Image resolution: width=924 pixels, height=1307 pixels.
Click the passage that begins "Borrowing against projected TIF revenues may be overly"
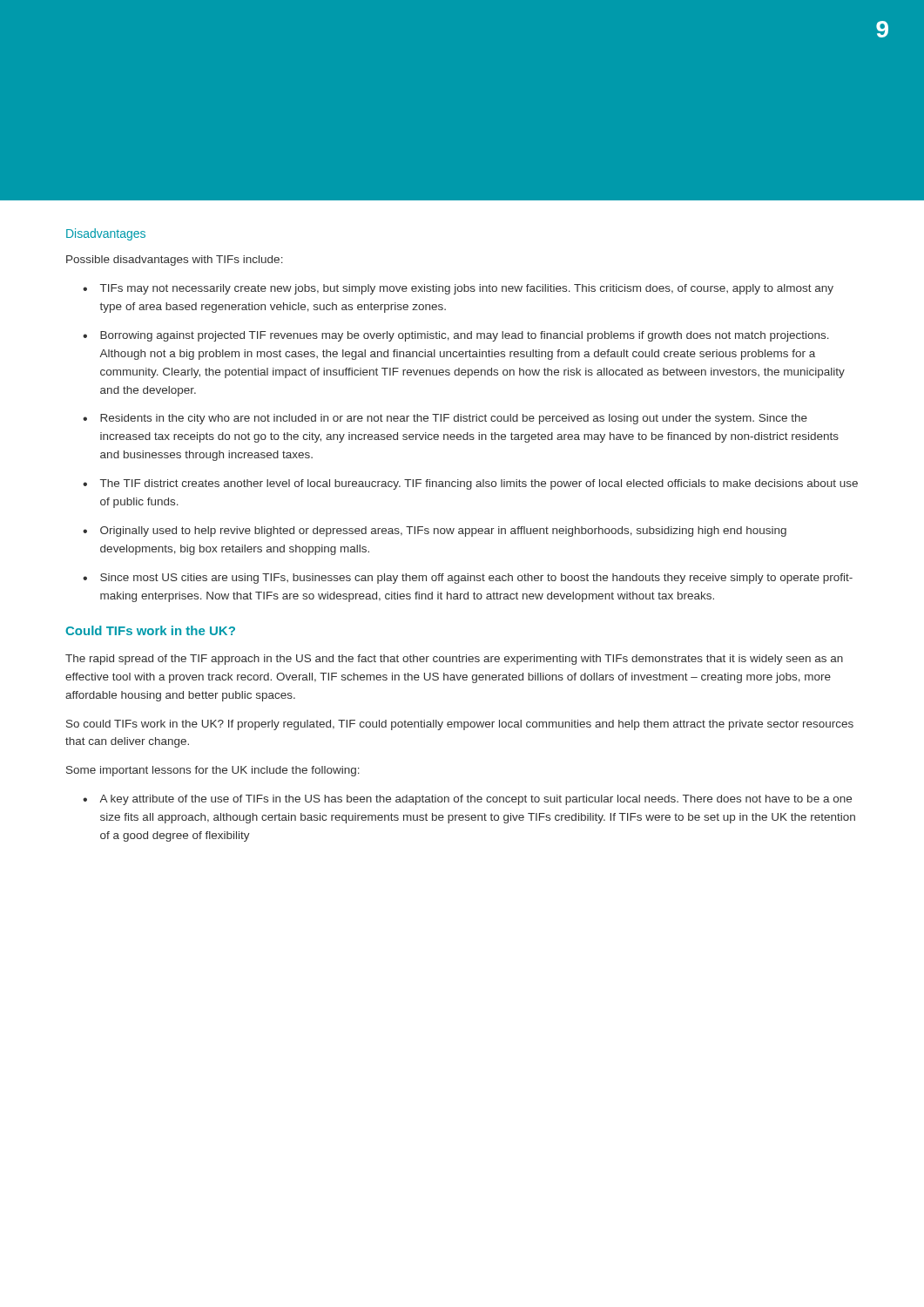tap(472, 362)
